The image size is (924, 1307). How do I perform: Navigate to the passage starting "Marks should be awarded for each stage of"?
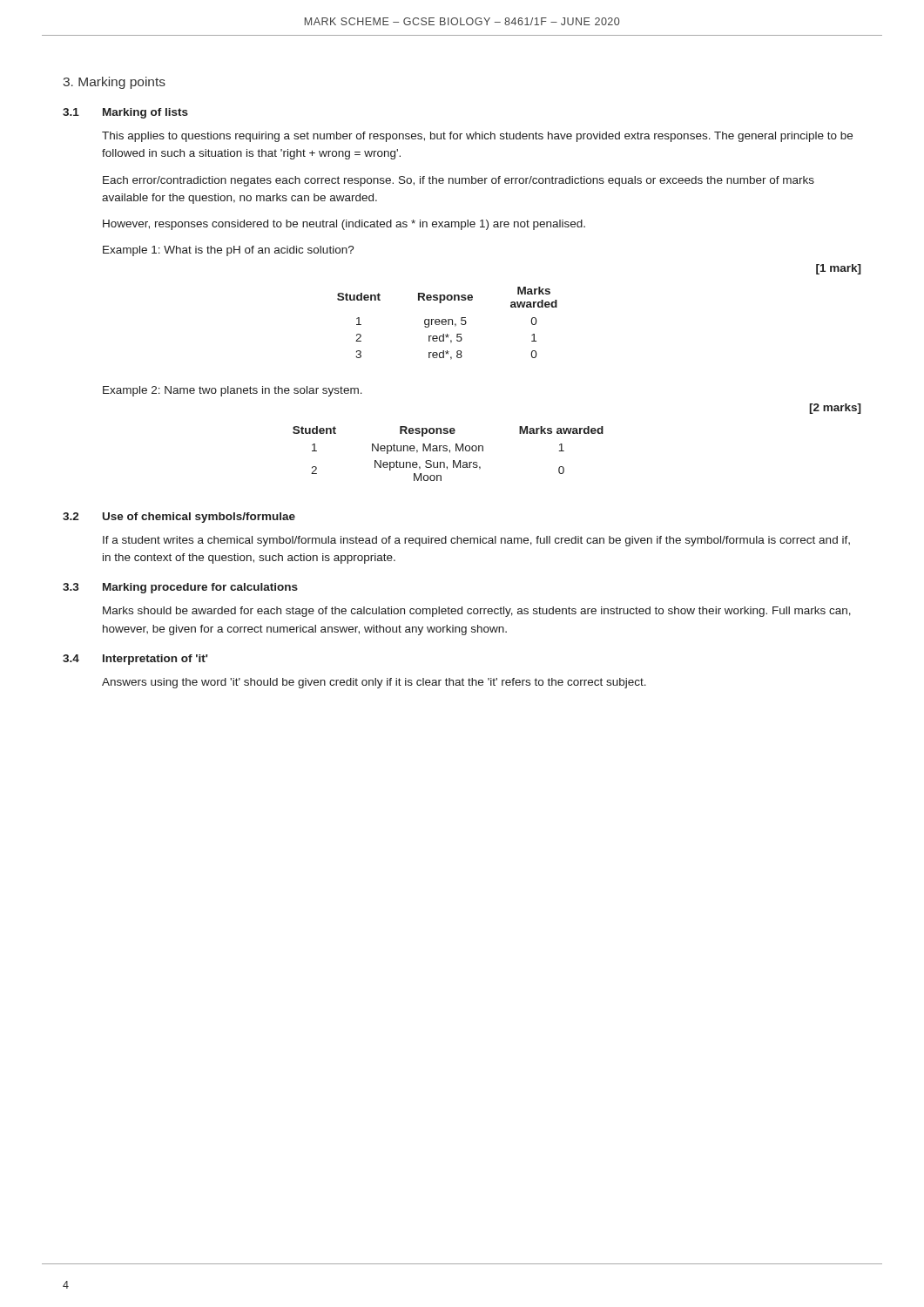tap(477, 619)
